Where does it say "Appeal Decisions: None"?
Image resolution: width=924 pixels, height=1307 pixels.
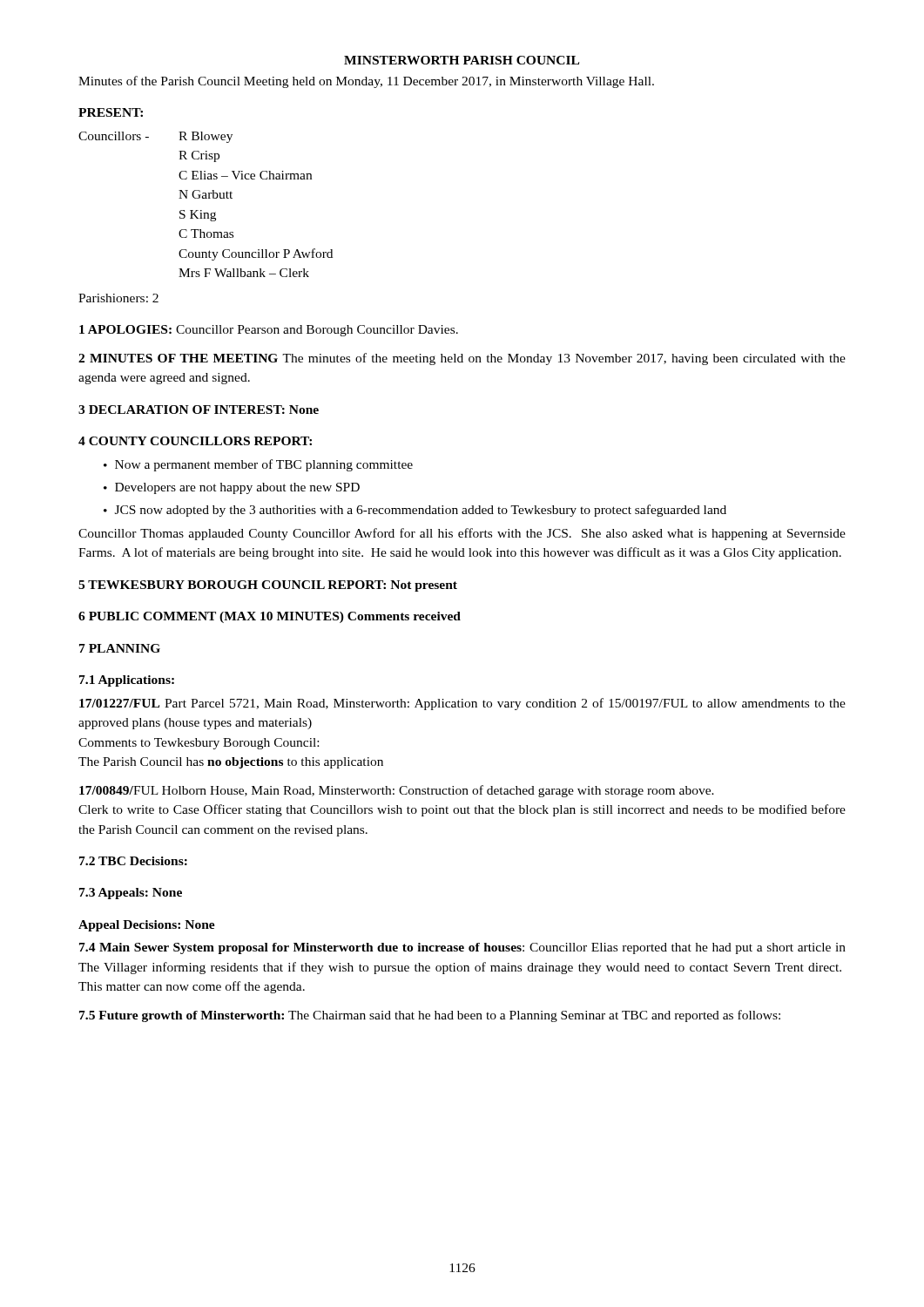[x=147, y=924]
